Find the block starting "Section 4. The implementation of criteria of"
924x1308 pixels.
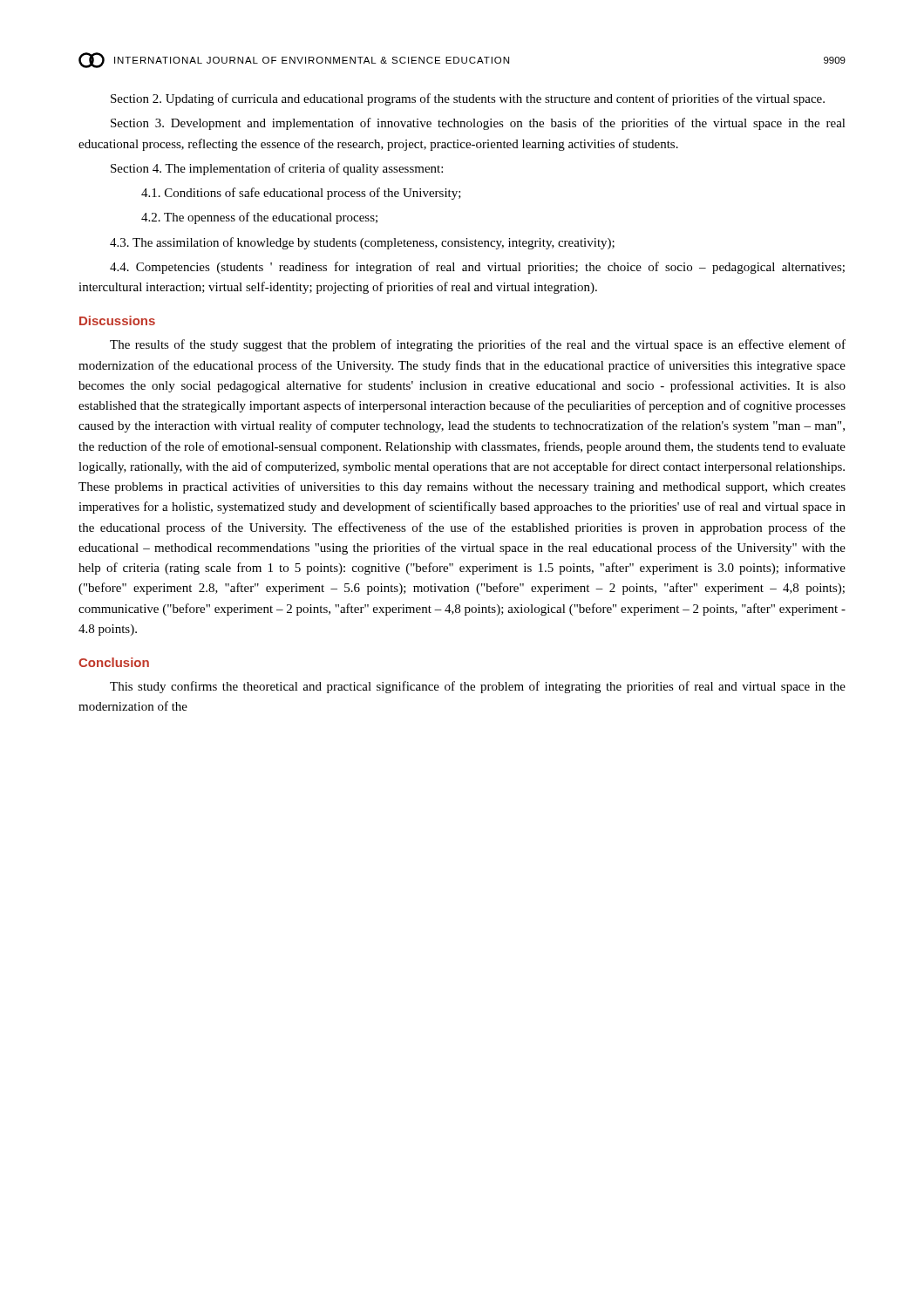point(277,169)
